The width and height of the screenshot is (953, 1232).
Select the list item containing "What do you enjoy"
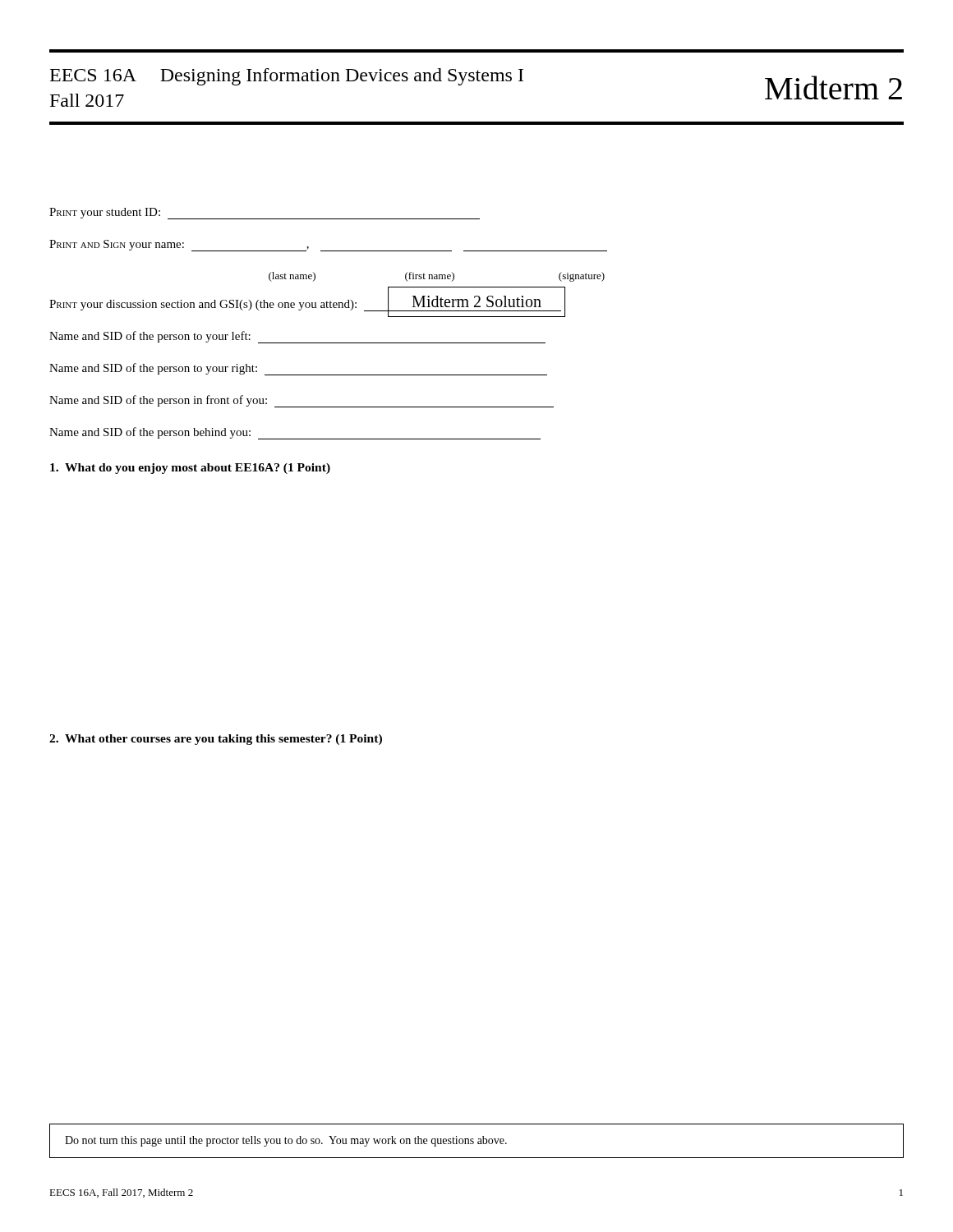click(190, 467)
